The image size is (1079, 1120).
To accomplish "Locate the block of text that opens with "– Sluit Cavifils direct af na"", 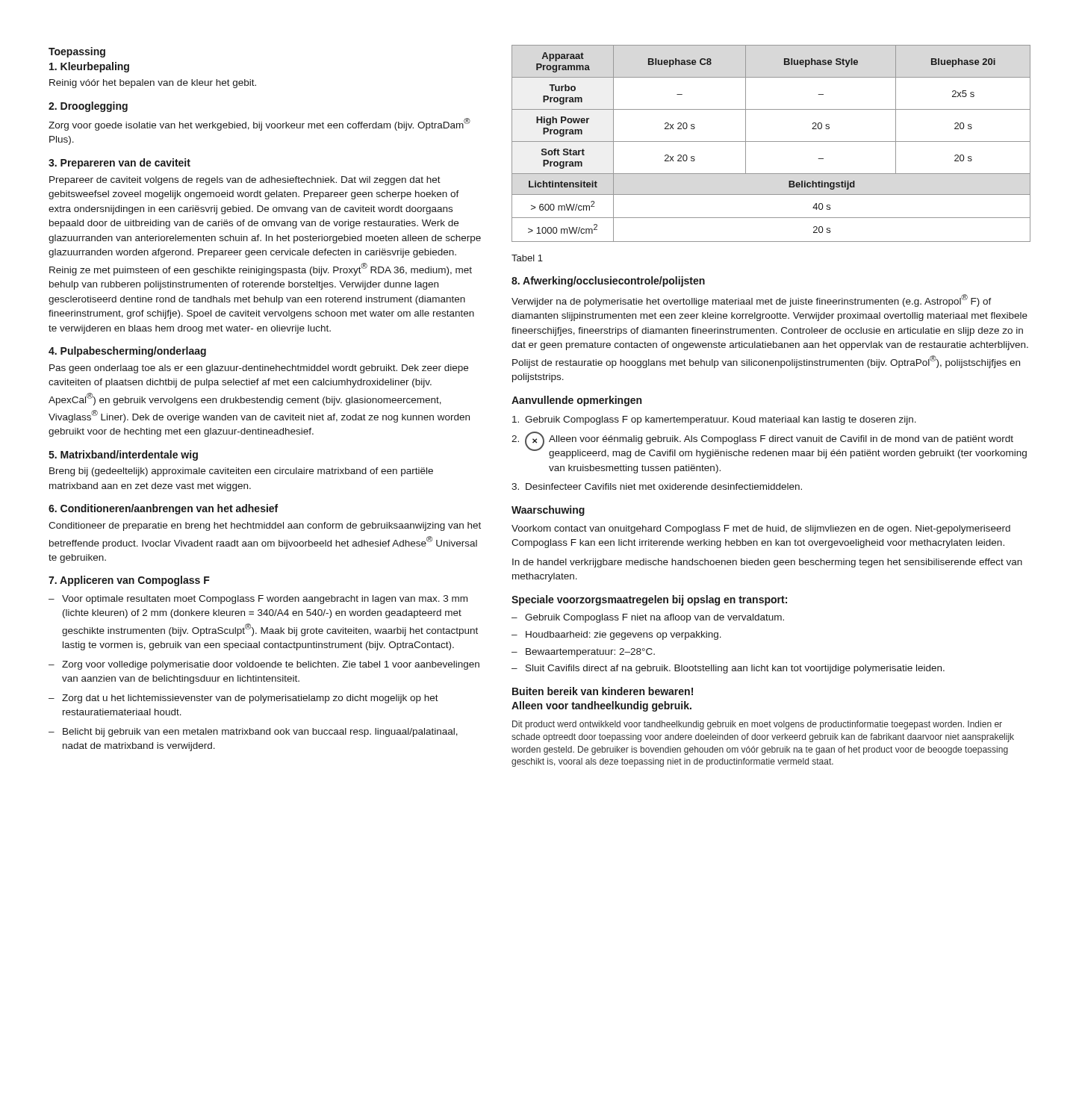I will 728,668.
